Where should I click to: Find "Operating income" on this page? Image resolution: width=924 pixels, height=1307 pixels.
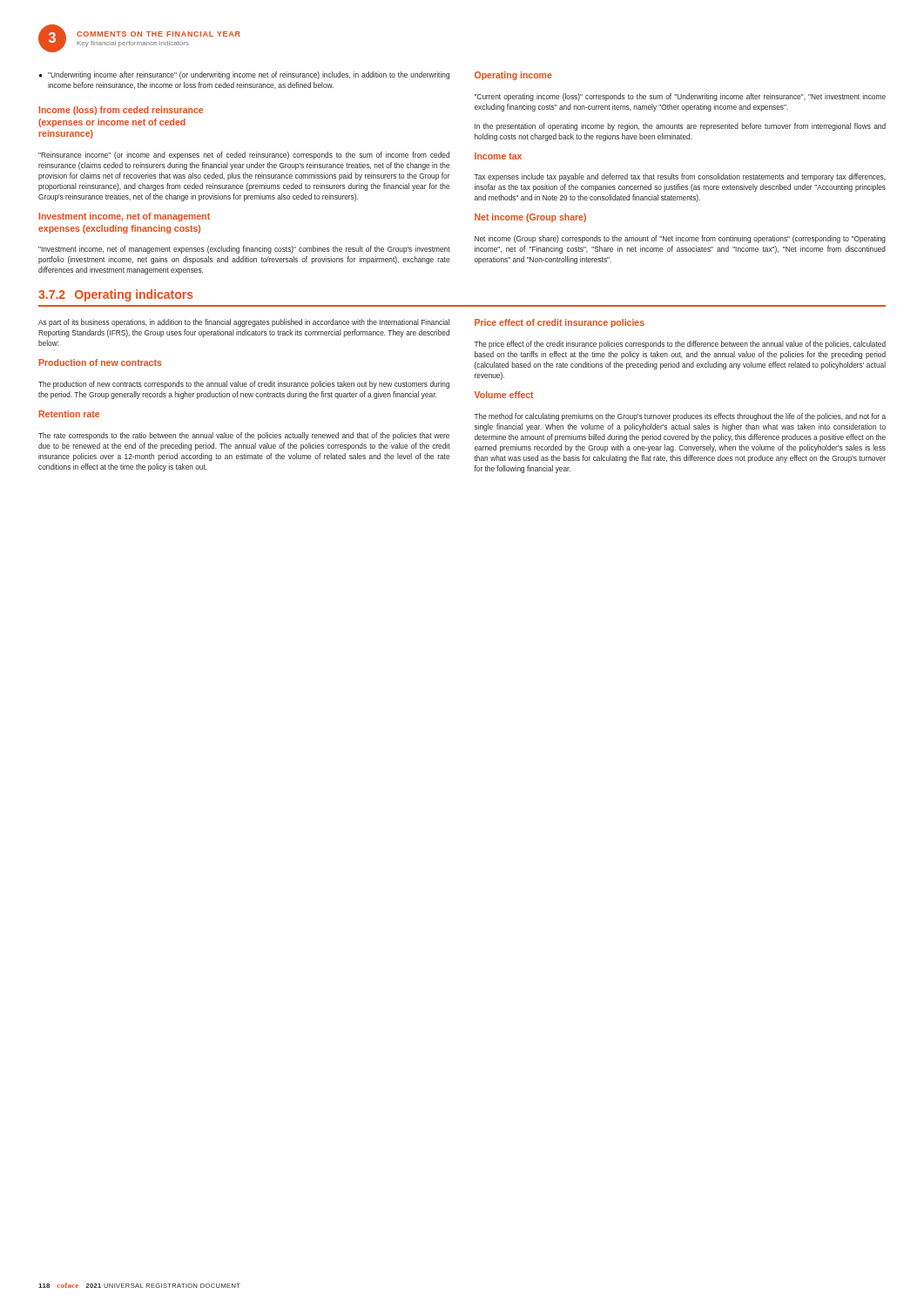[x=513, y=75]
